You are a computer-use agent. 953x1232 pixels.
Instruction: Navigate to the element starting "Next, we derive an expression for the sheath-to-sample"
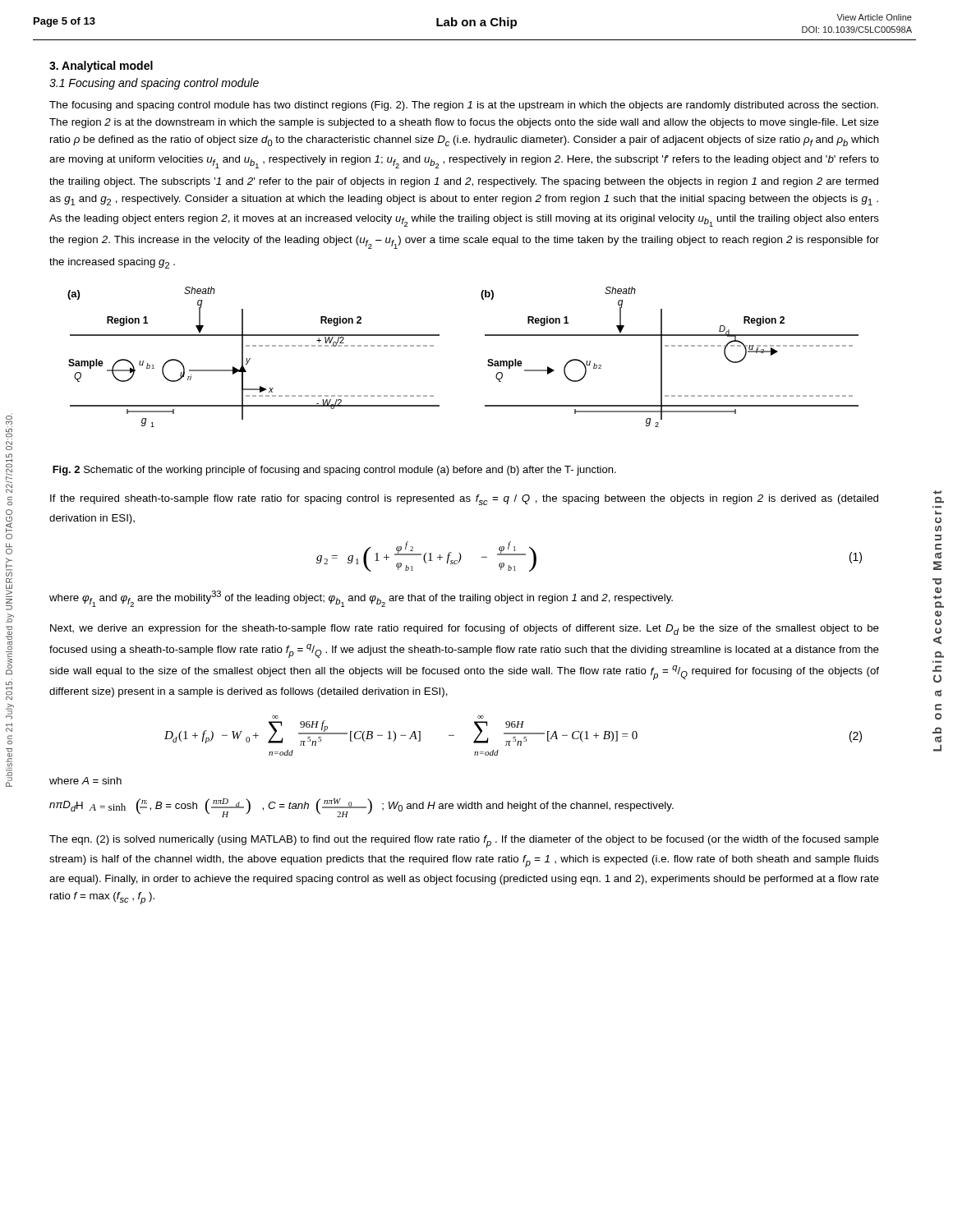point(464,659)
